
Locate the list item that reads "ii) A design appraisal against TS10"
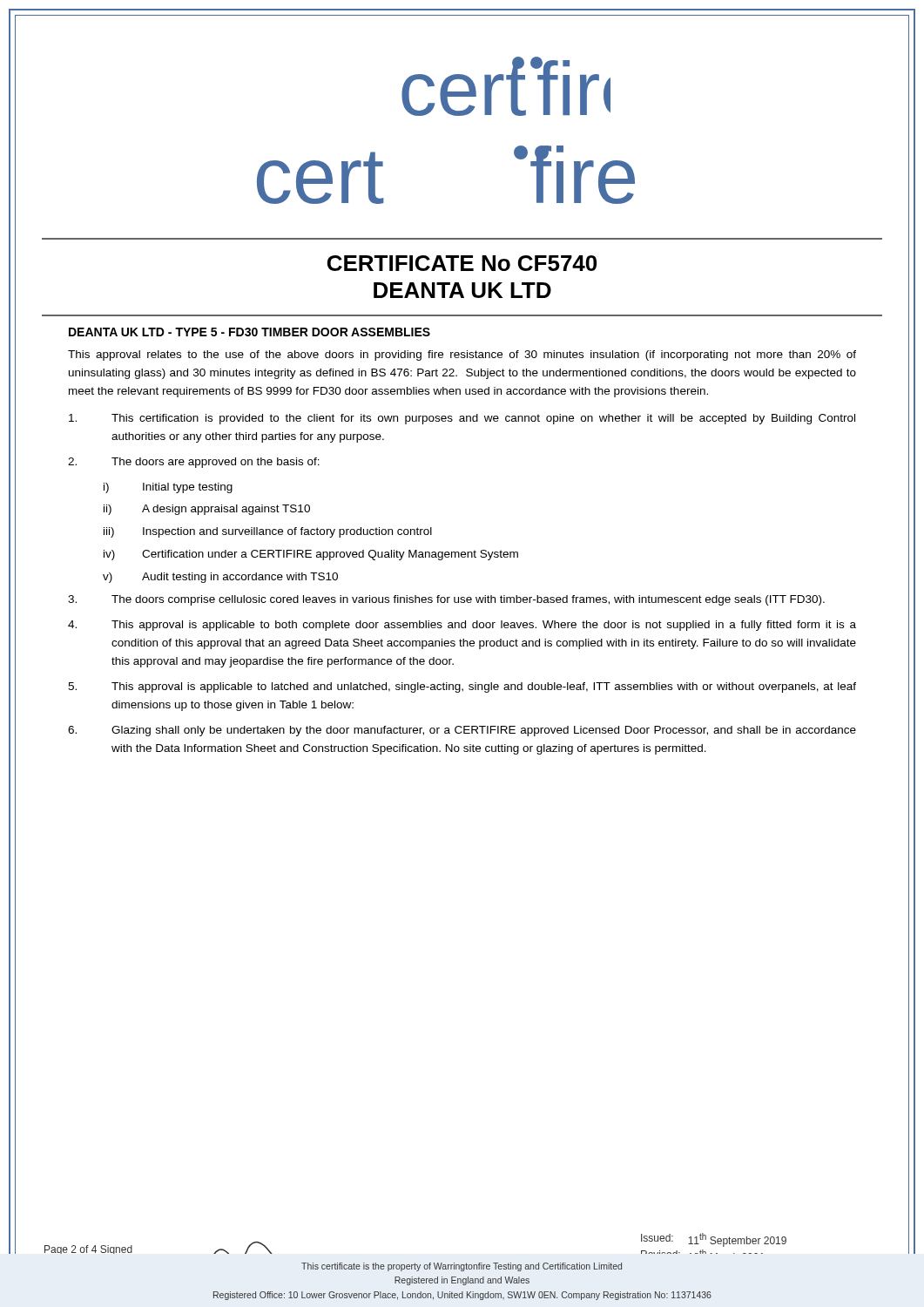point(207,510)
